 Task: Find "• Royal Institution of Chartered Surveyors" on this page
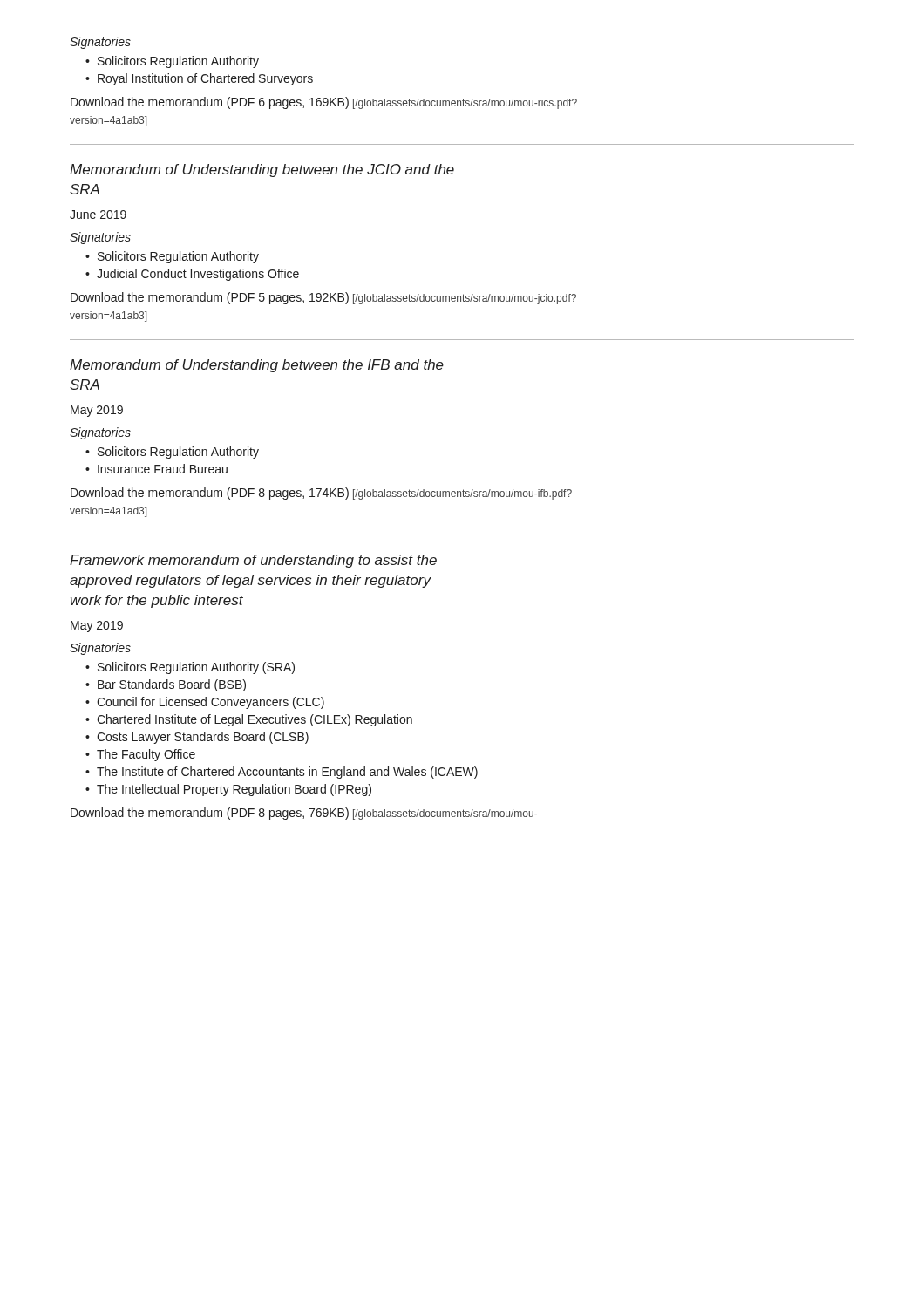(x=199, y=78)
